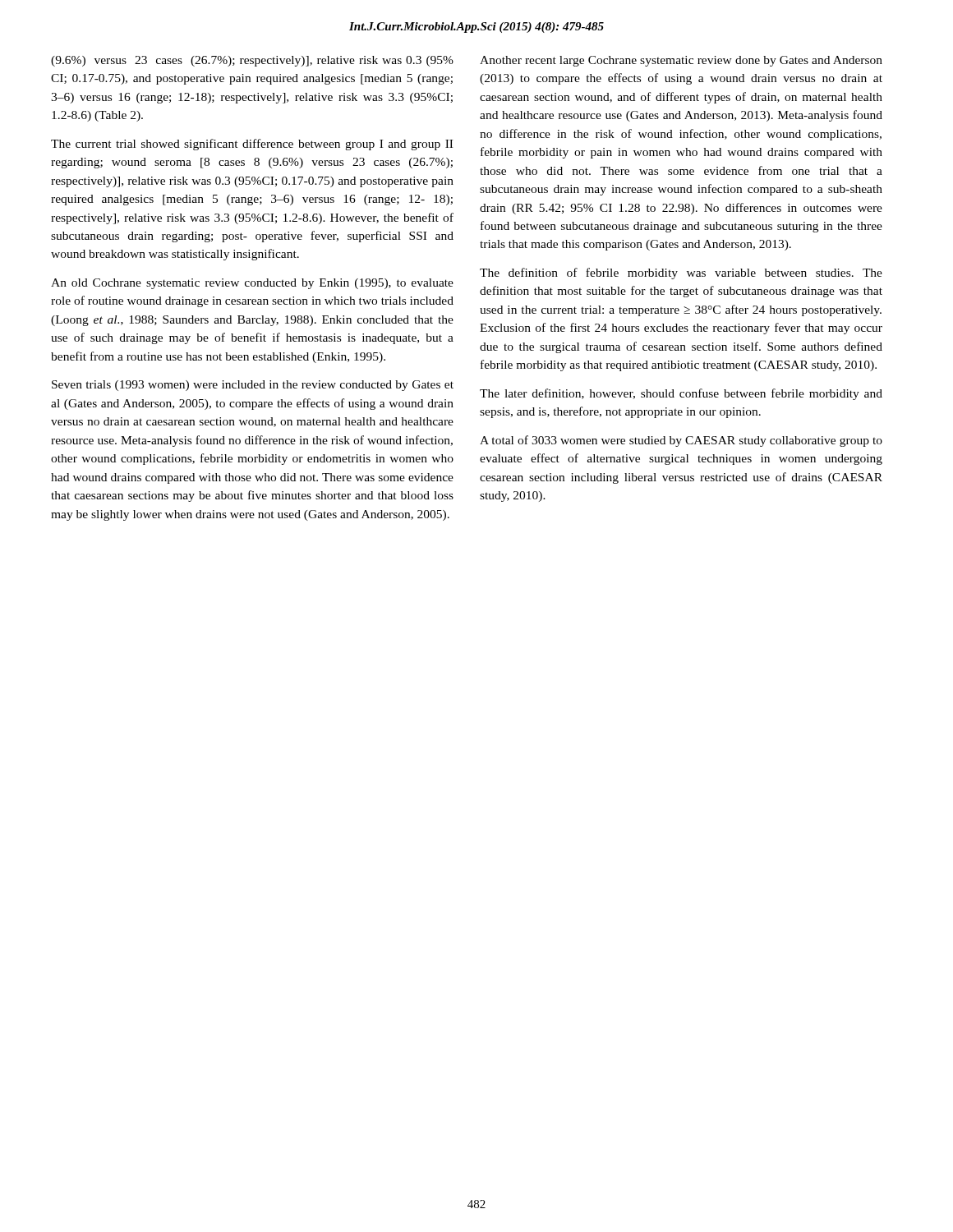Viewport: 953px width, 1232px height.
Task: Navigate to the text block starting "An old Cochrane systematic review conducted"
Action: pyautogui.click(x=252, y=320)
